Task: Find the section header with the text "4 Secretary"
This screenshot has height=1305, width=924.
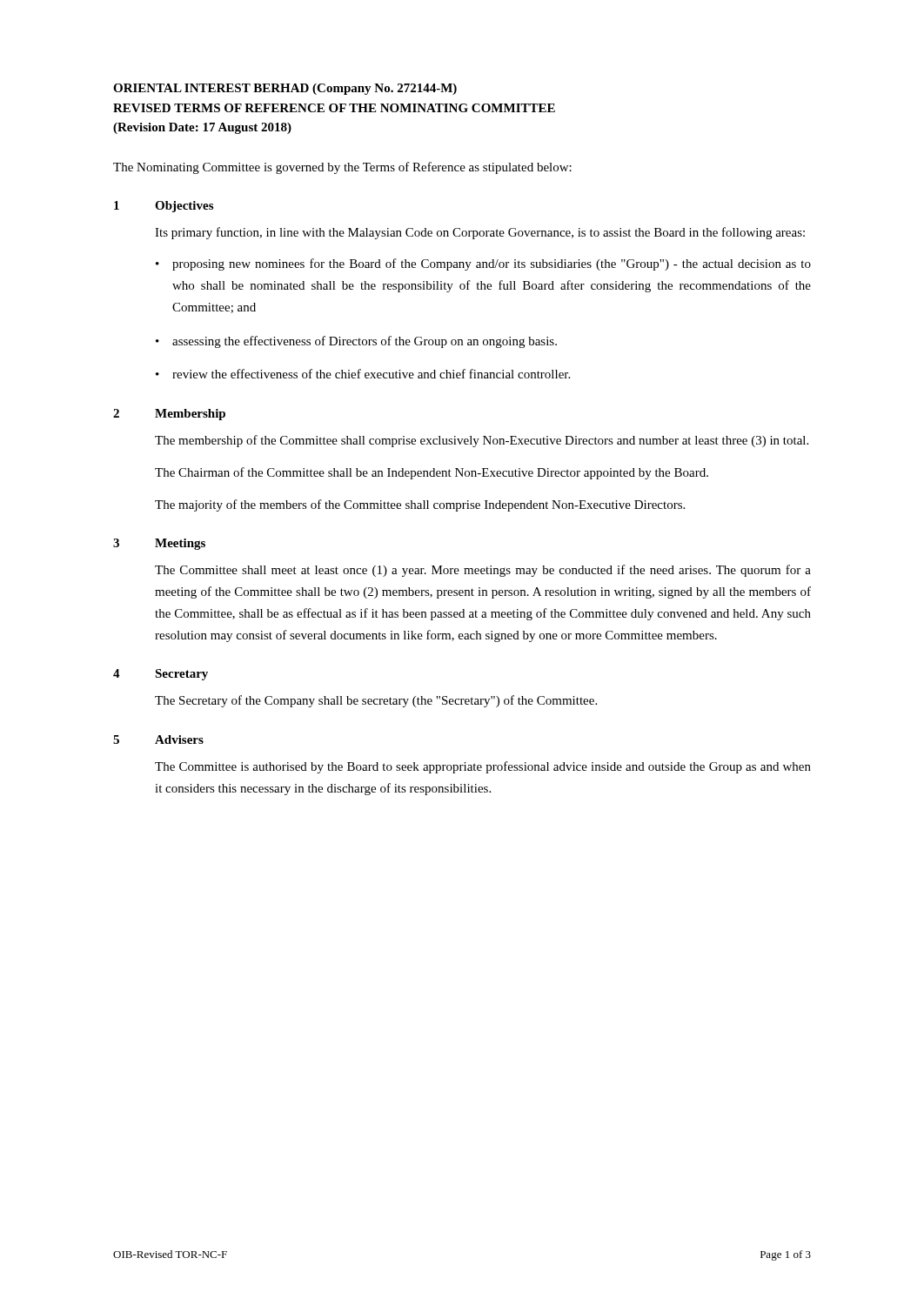Action: 161,674
